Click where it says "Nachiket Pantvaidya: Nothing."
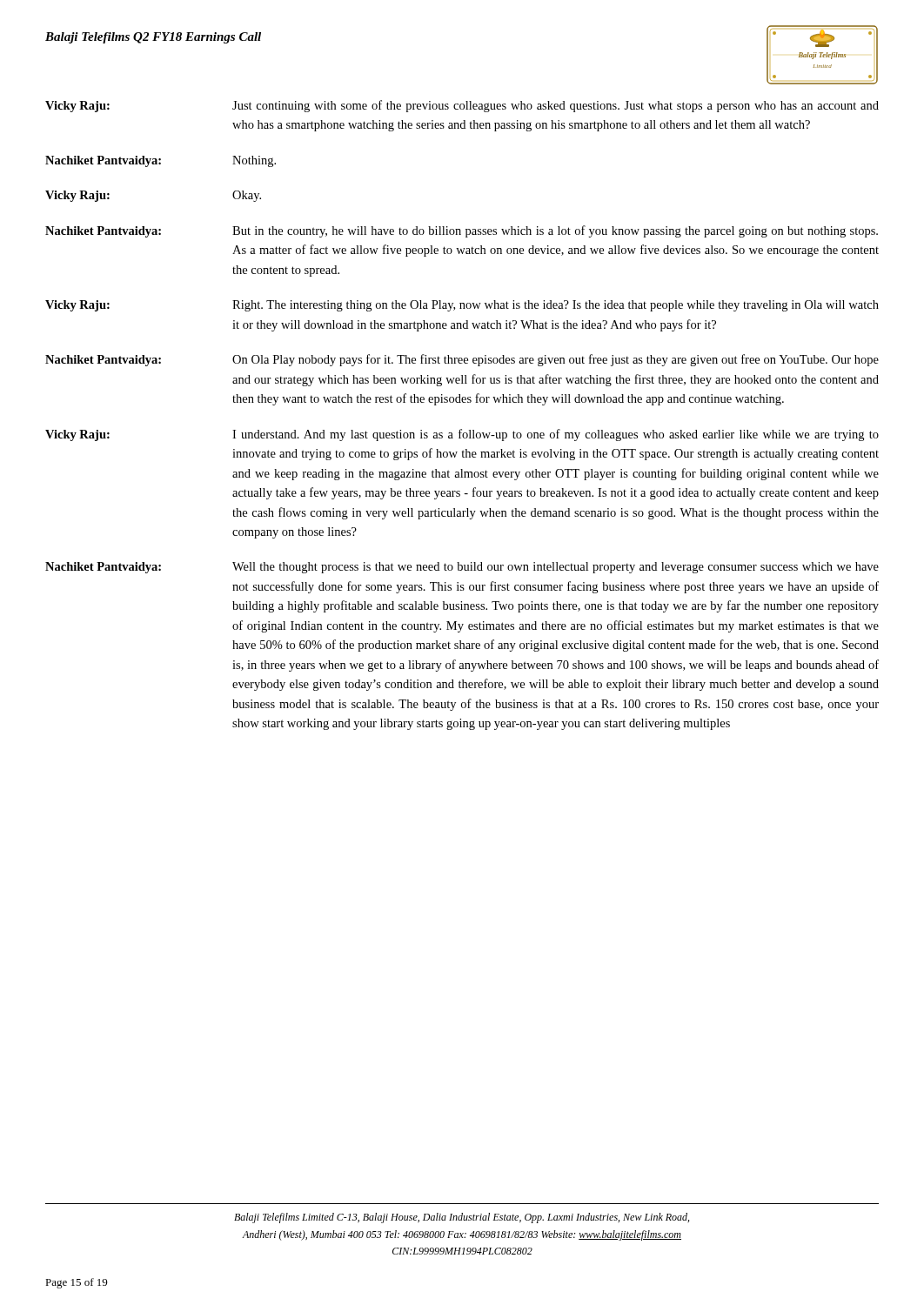Image resolution: width=924 pixels, height=1305 pixels. [161, 161]
